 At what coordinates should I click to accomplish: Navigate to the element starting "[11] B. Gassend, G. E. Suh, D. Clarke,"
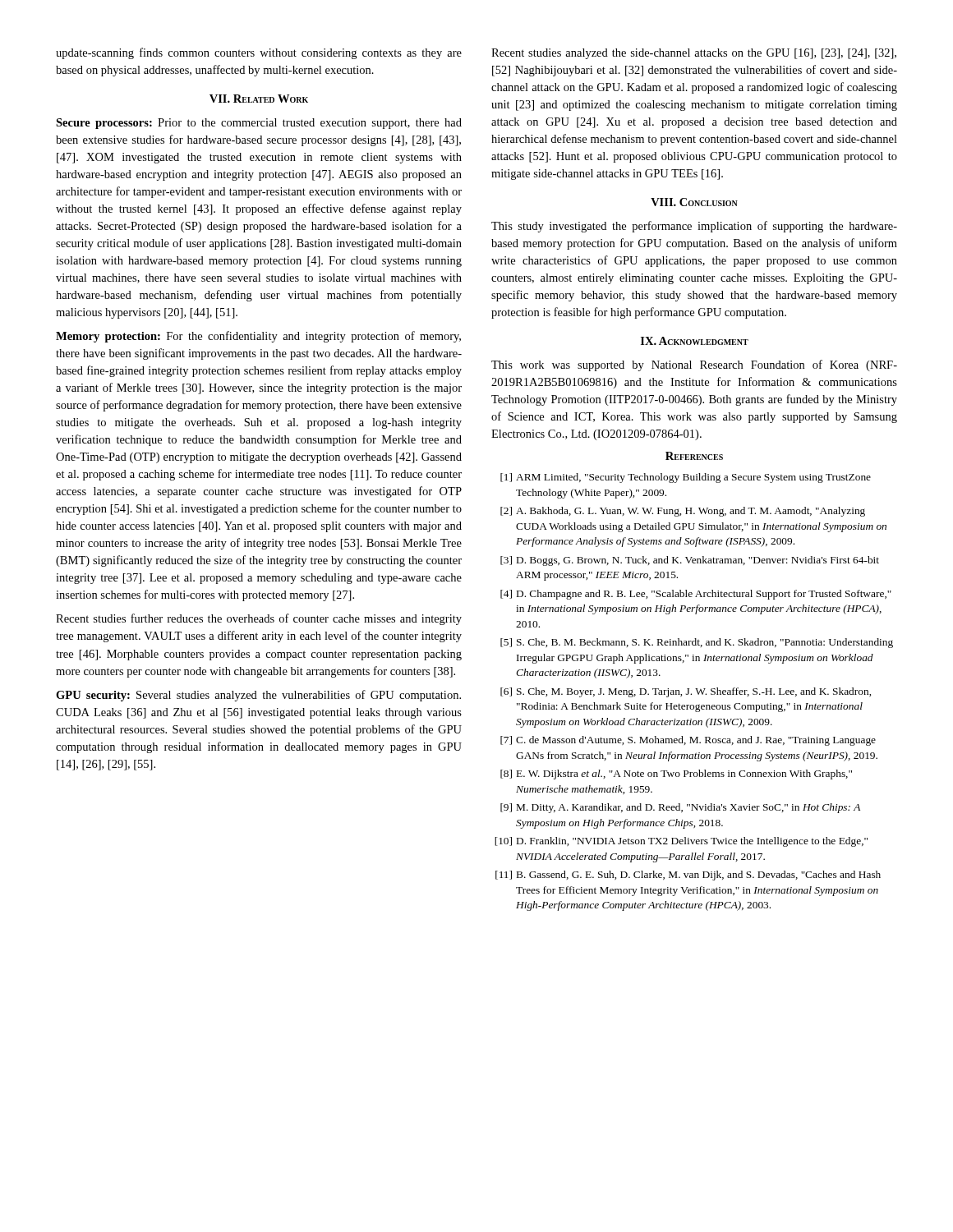[694, 890]
